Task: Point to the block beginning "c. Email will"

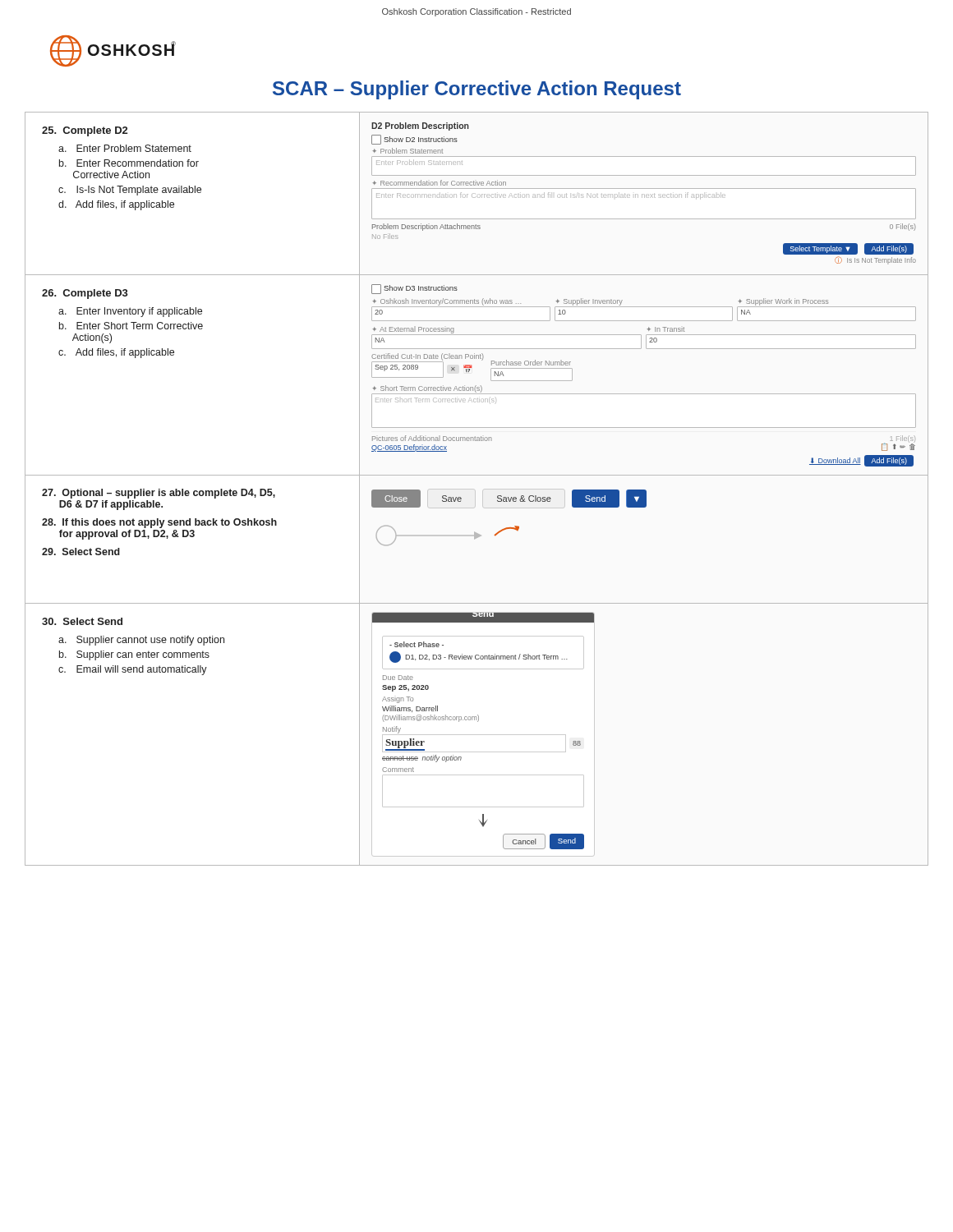Action: point(133,669)
